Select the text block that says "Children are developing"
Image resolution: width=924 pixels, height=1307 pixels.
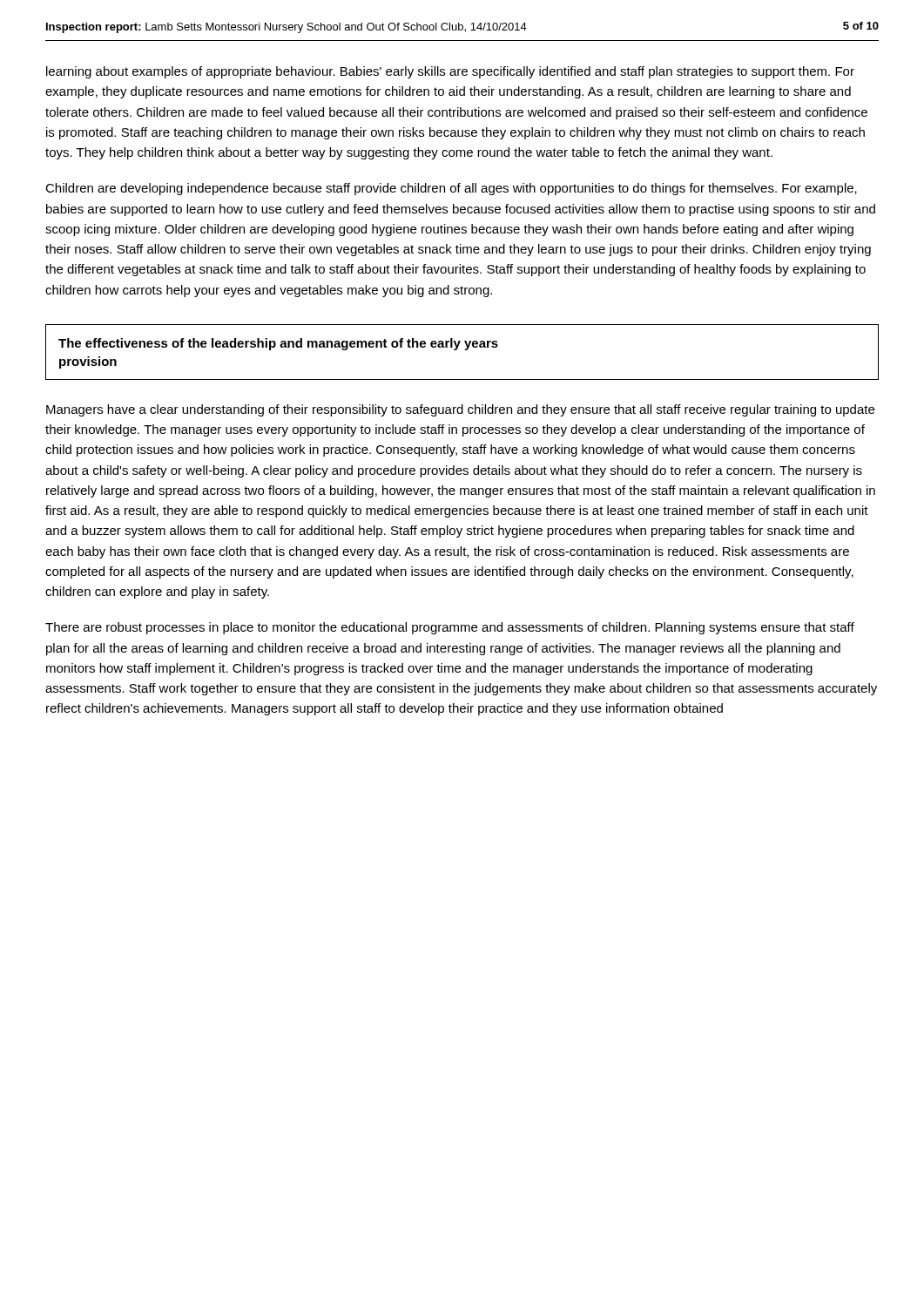461,239
